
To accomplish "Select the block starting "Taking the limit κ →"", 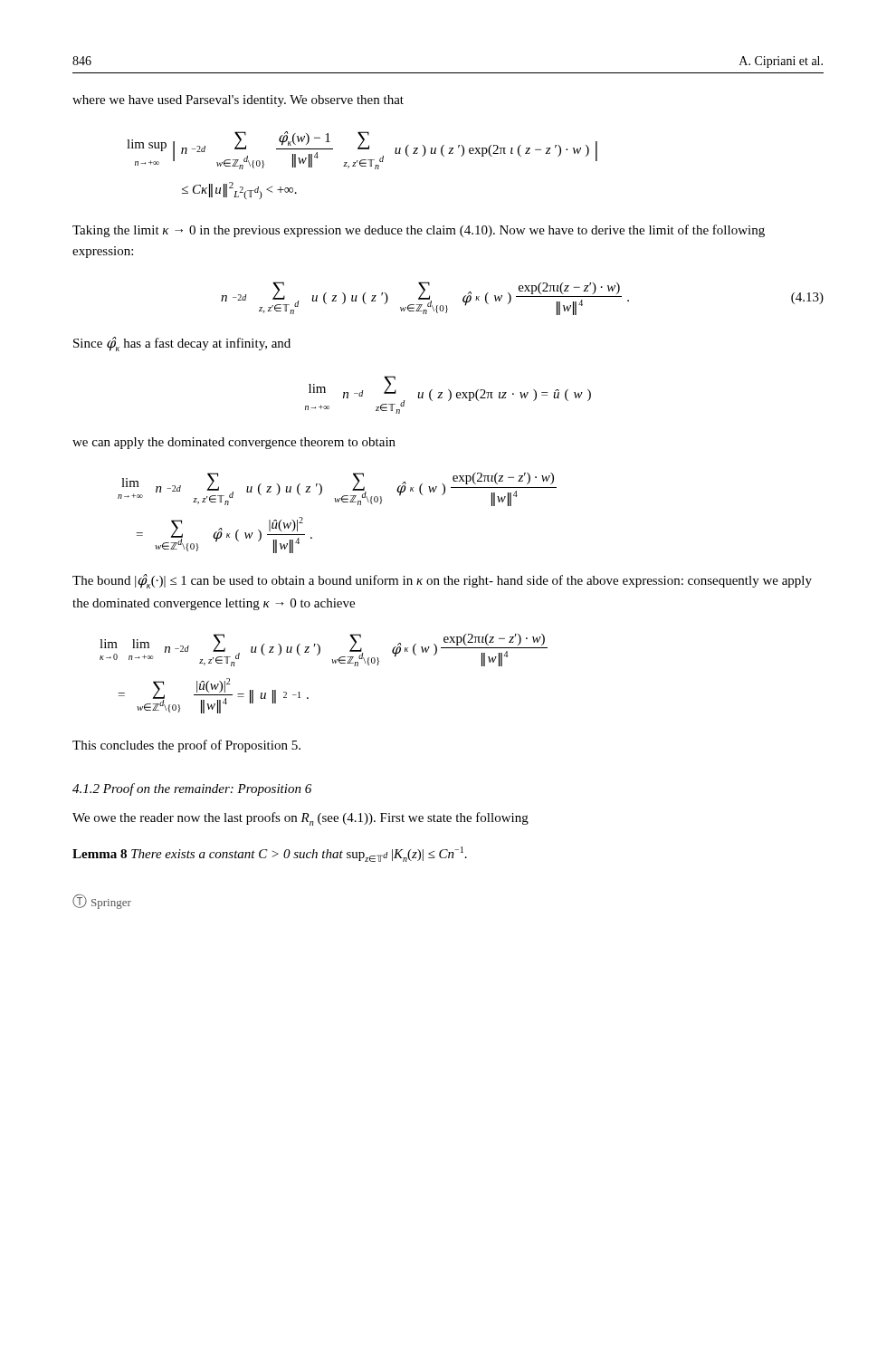I will 419,241.
